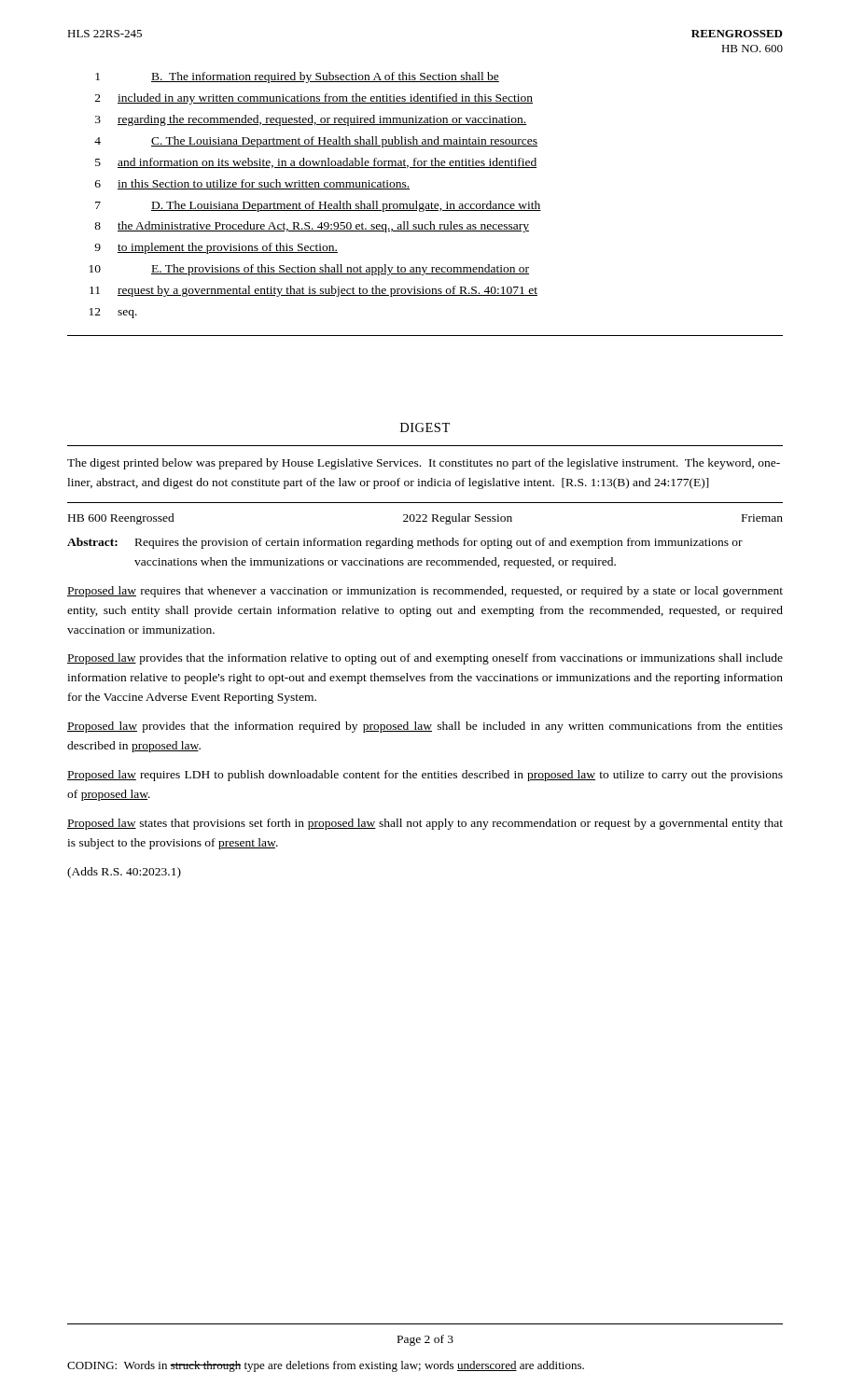Locate the text block containing "Proposed law requires that whenever a vaccination"

(x=425, y=610)
